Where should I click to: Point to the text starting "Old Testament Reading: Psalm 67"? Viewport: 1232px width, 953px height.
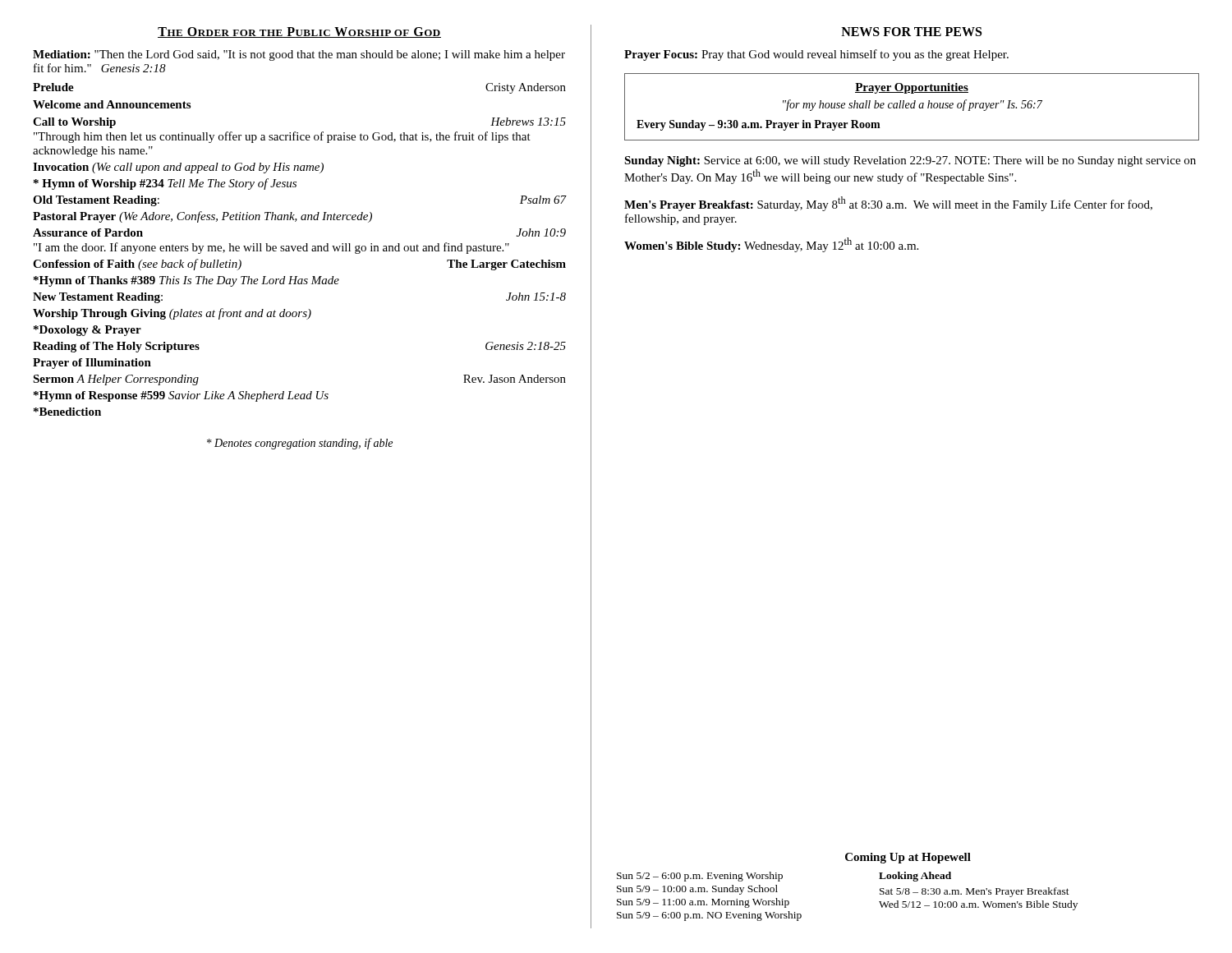(105, 201)
